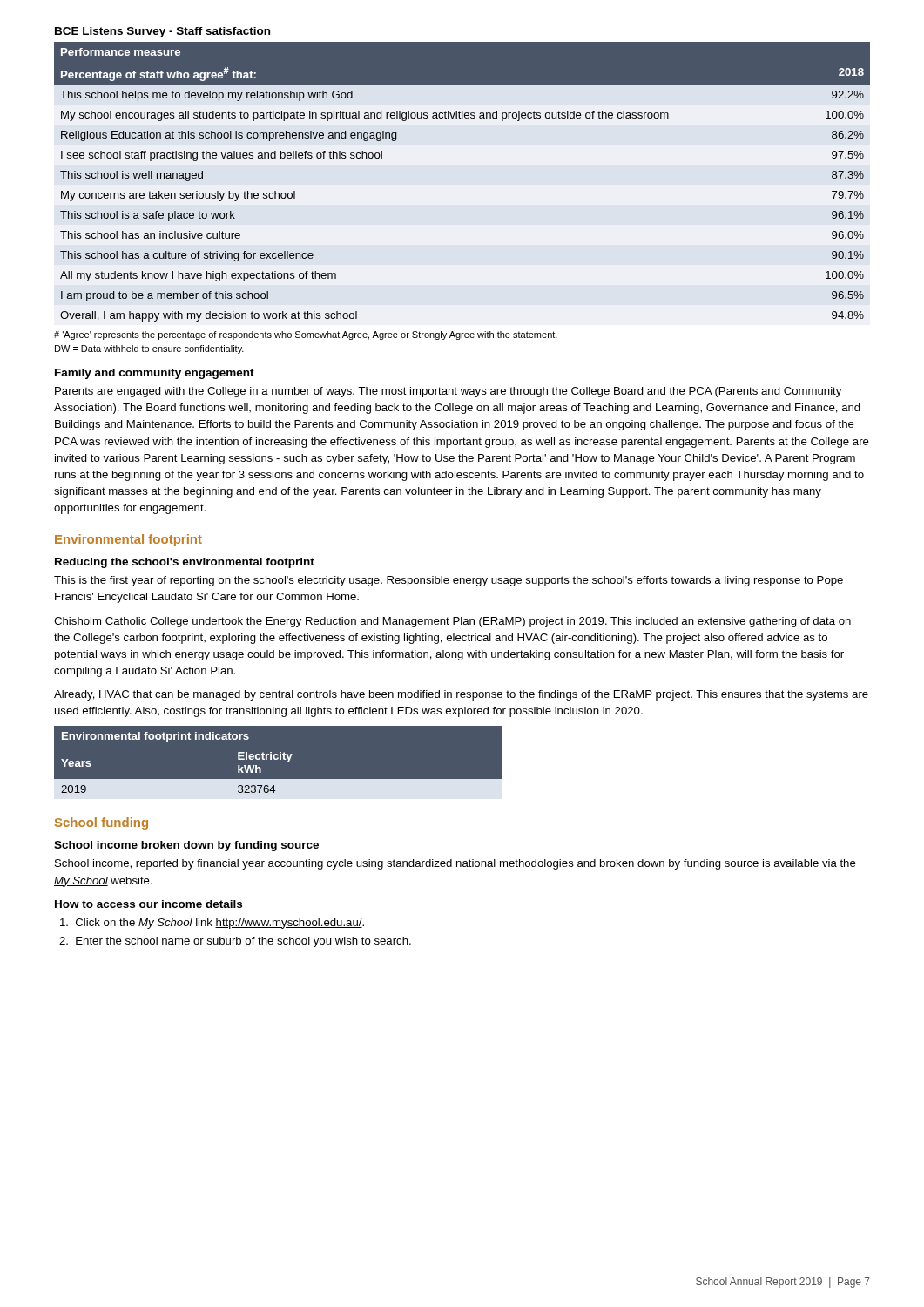Screen dimensions: 1307x924
Task: Select the table that reads "Environmental footprint indicators"
Action: coord(462,763)
